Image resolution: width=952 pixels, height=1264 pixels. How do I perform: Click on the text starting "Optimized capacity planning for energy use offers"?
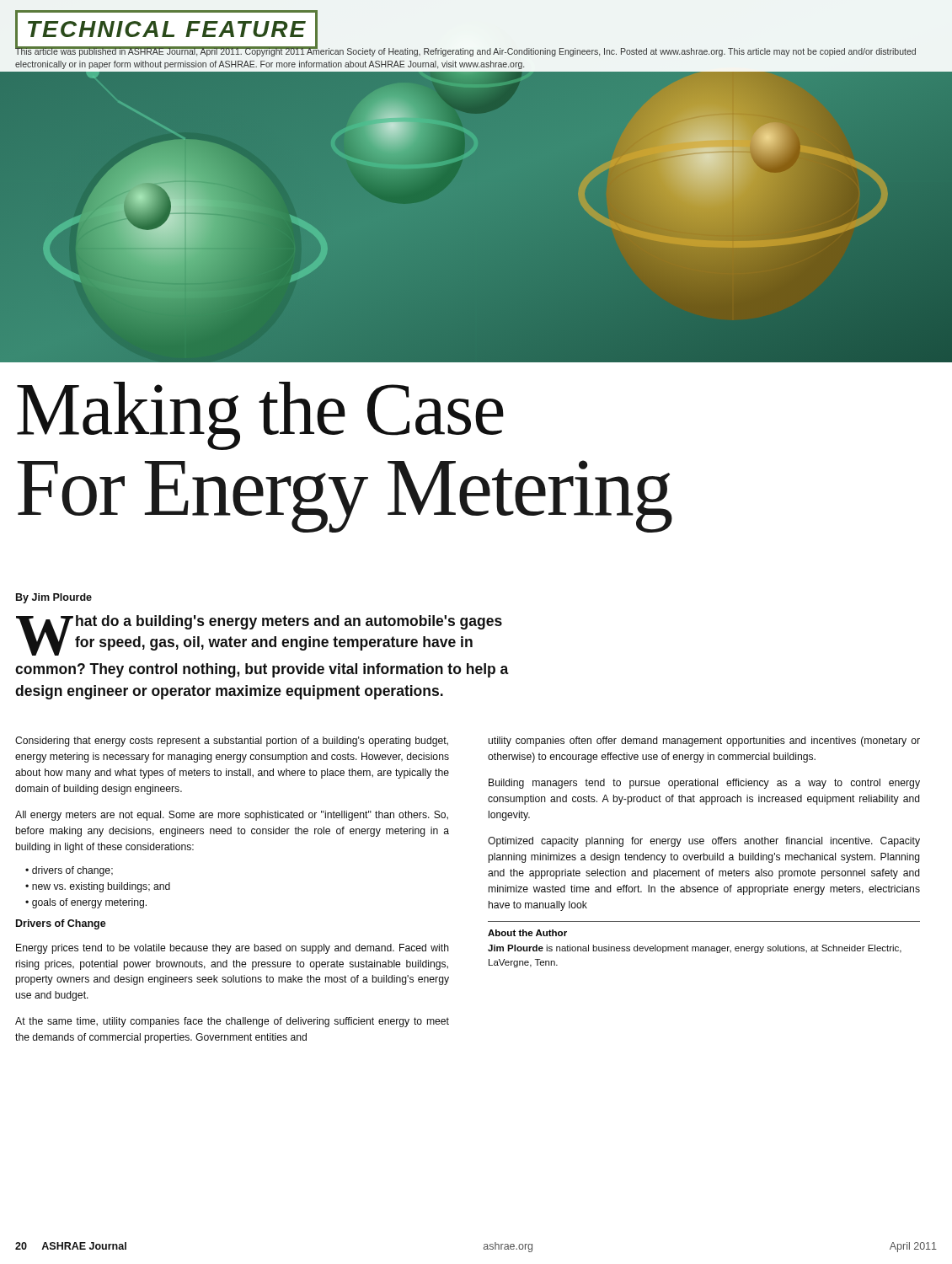(704, 873)
